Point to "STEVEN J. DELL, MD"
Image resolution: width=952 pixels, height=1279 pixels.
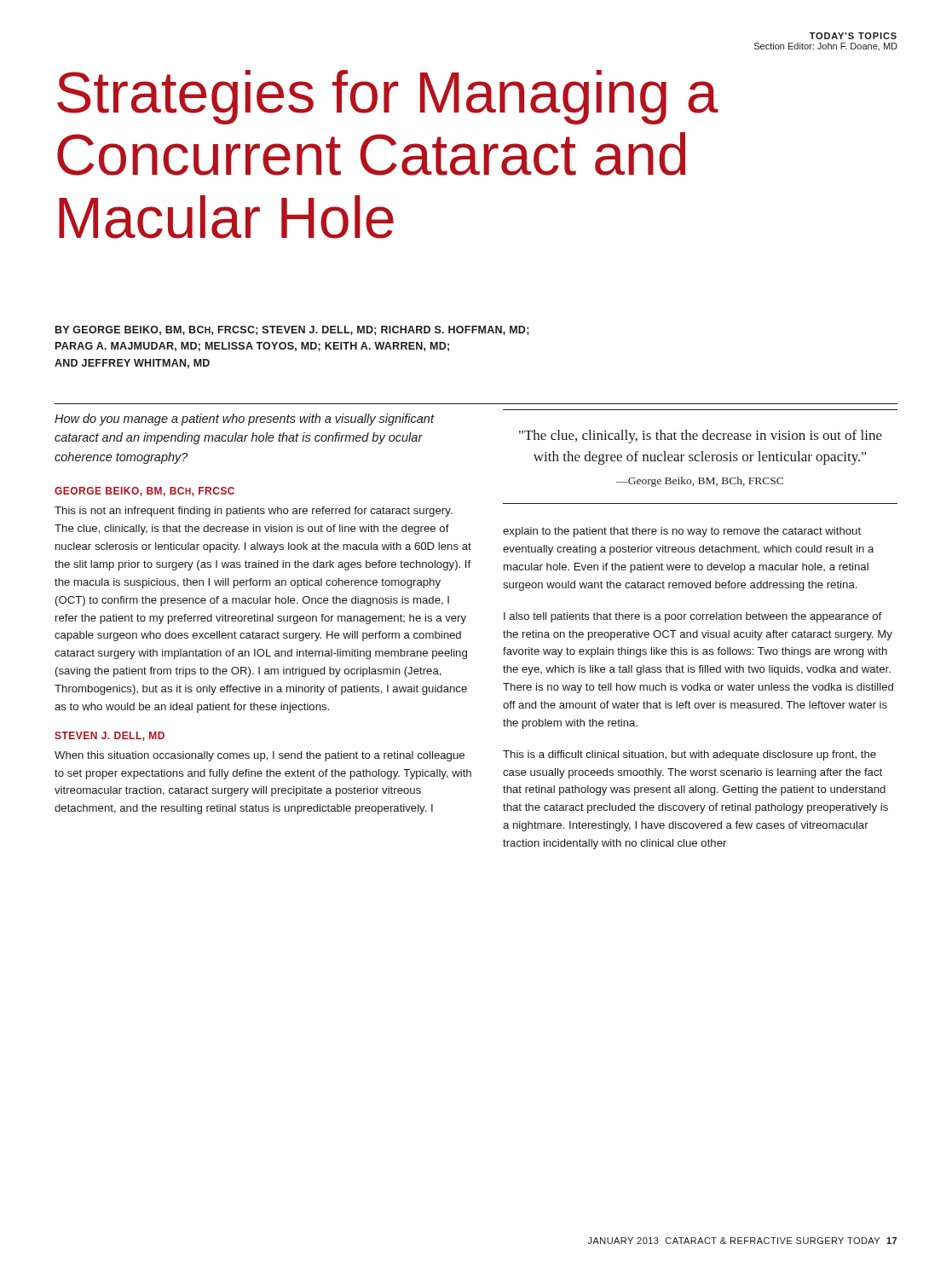pos(110,736)
